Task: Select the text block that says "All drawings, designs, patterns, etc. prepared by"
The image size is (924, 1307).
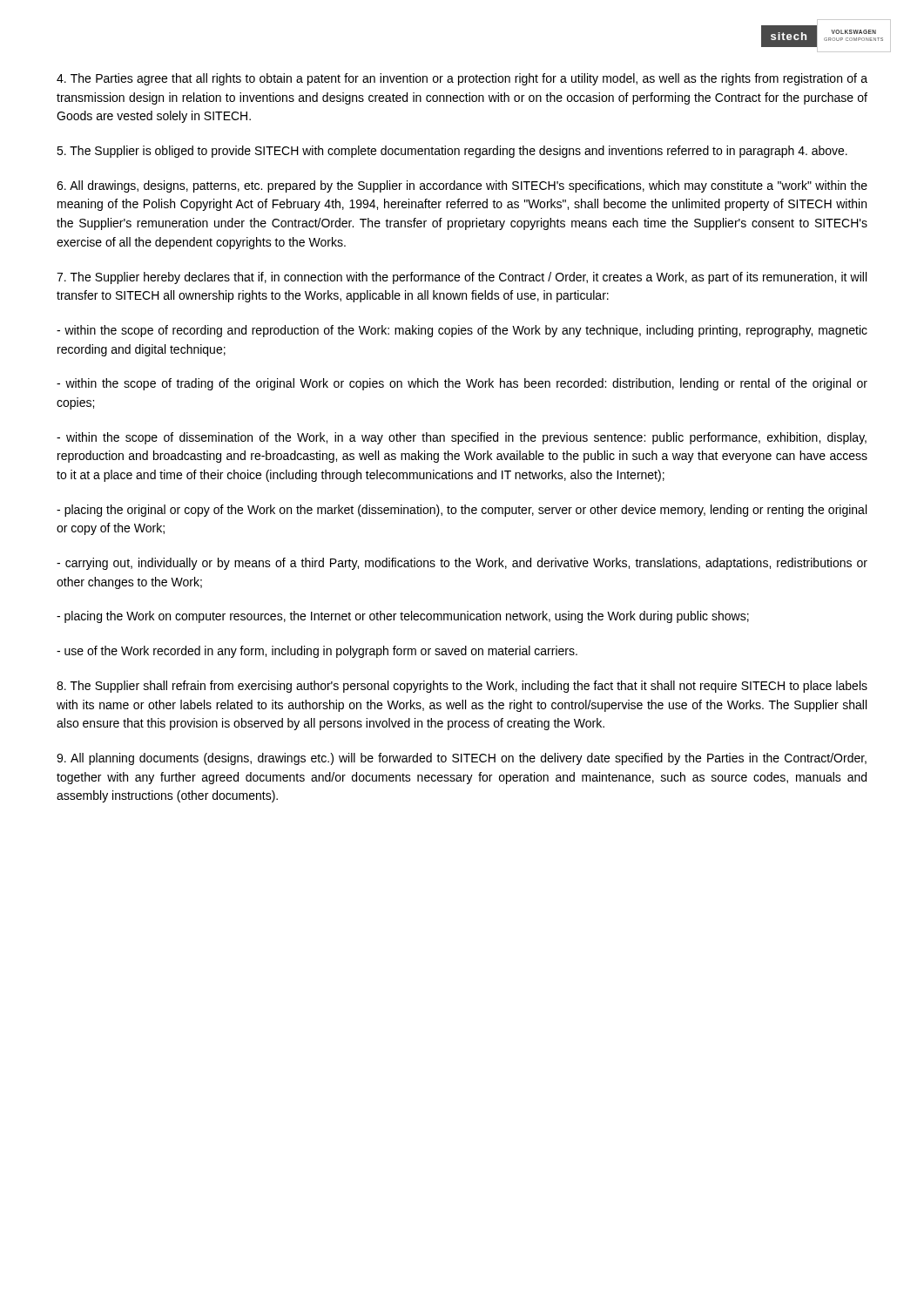Action: tap(462, 214)
